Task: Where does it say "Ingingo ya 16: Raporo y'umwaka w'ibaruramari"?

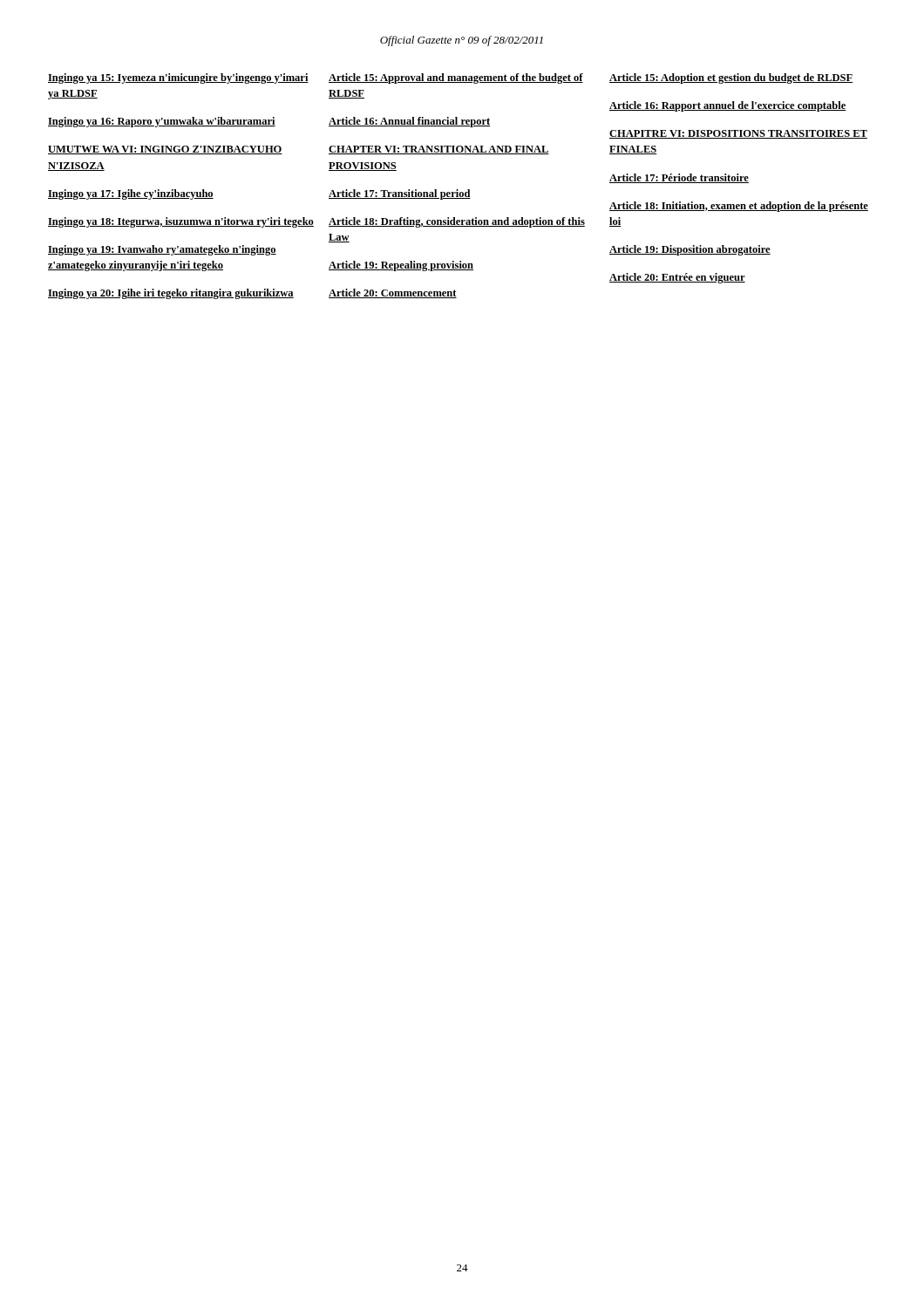Action: 162,121
